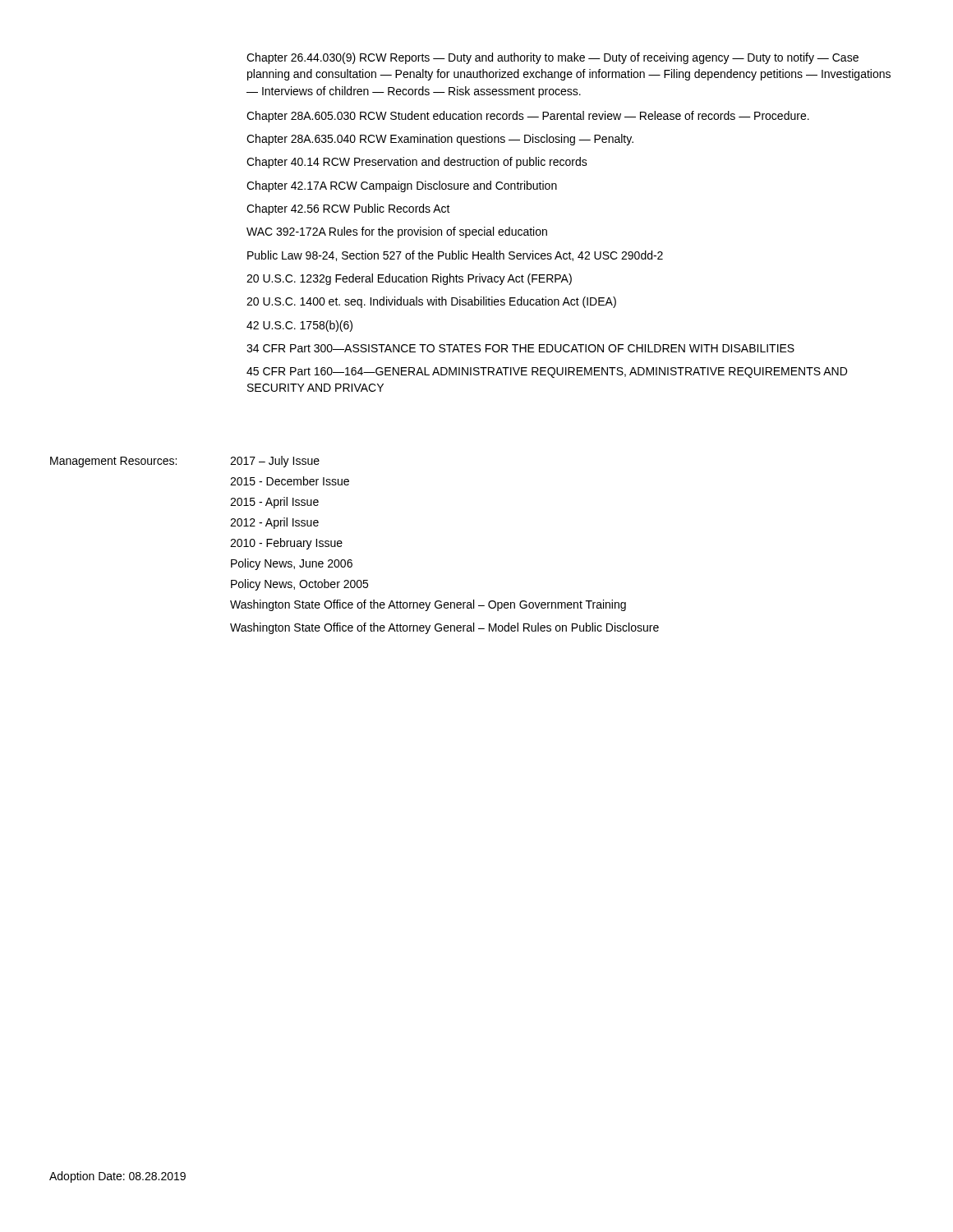The image size is (953, 1232).
Task: Point to the element starting "Public Law 98-24, Section"
Action: 455,255
